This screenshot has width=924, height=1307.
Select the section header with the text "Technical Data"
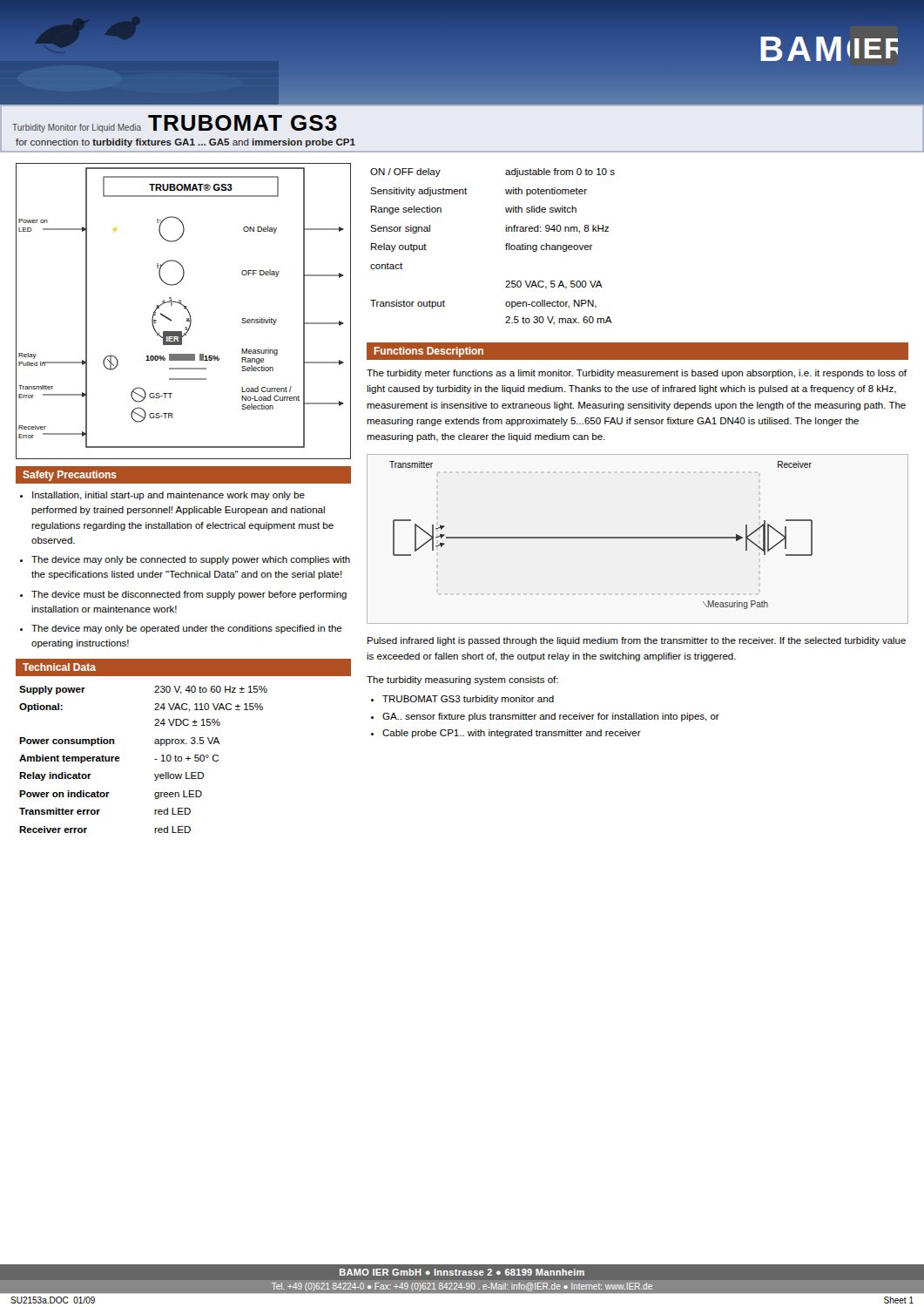59,667
